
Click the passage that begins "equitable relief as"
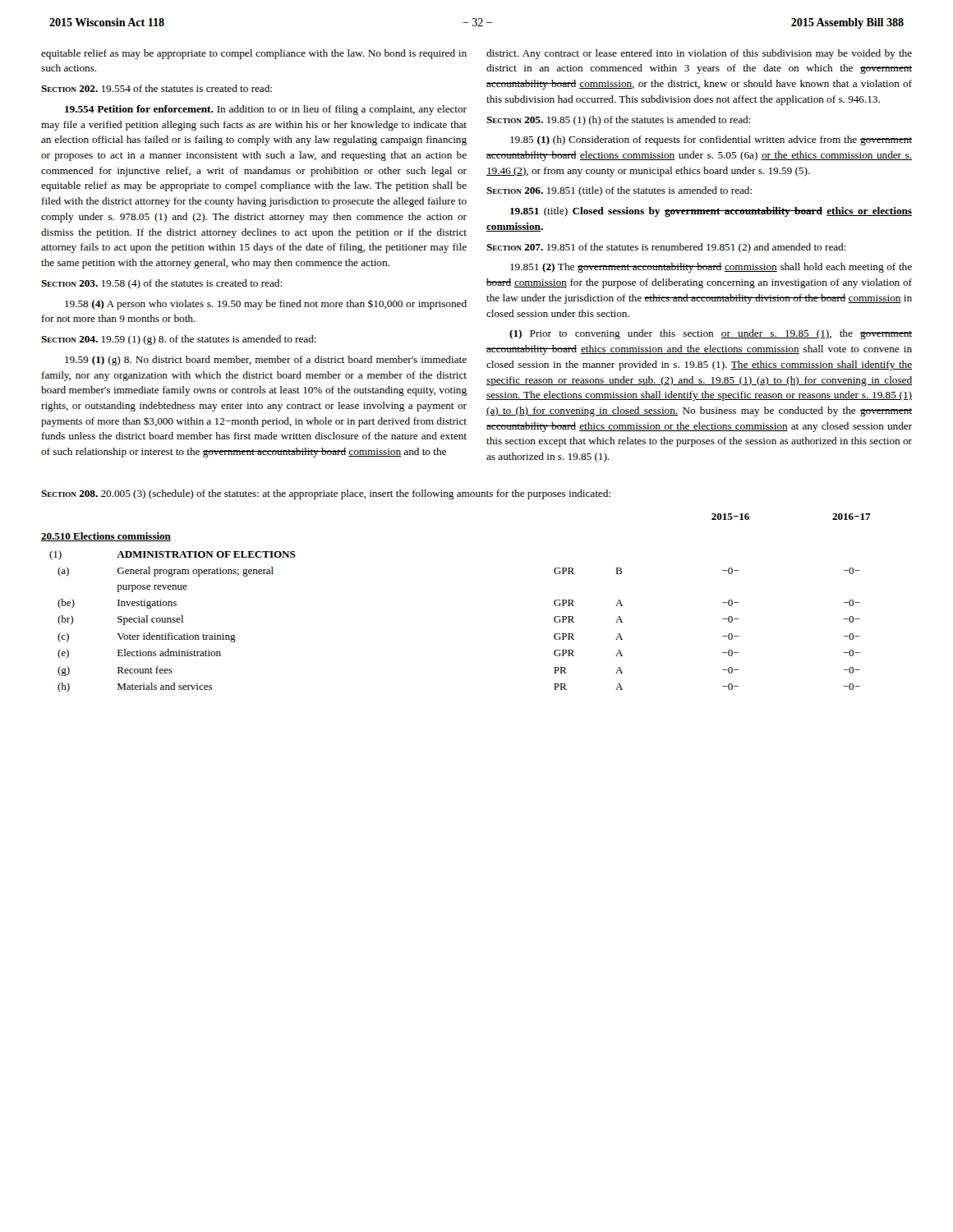254,61
